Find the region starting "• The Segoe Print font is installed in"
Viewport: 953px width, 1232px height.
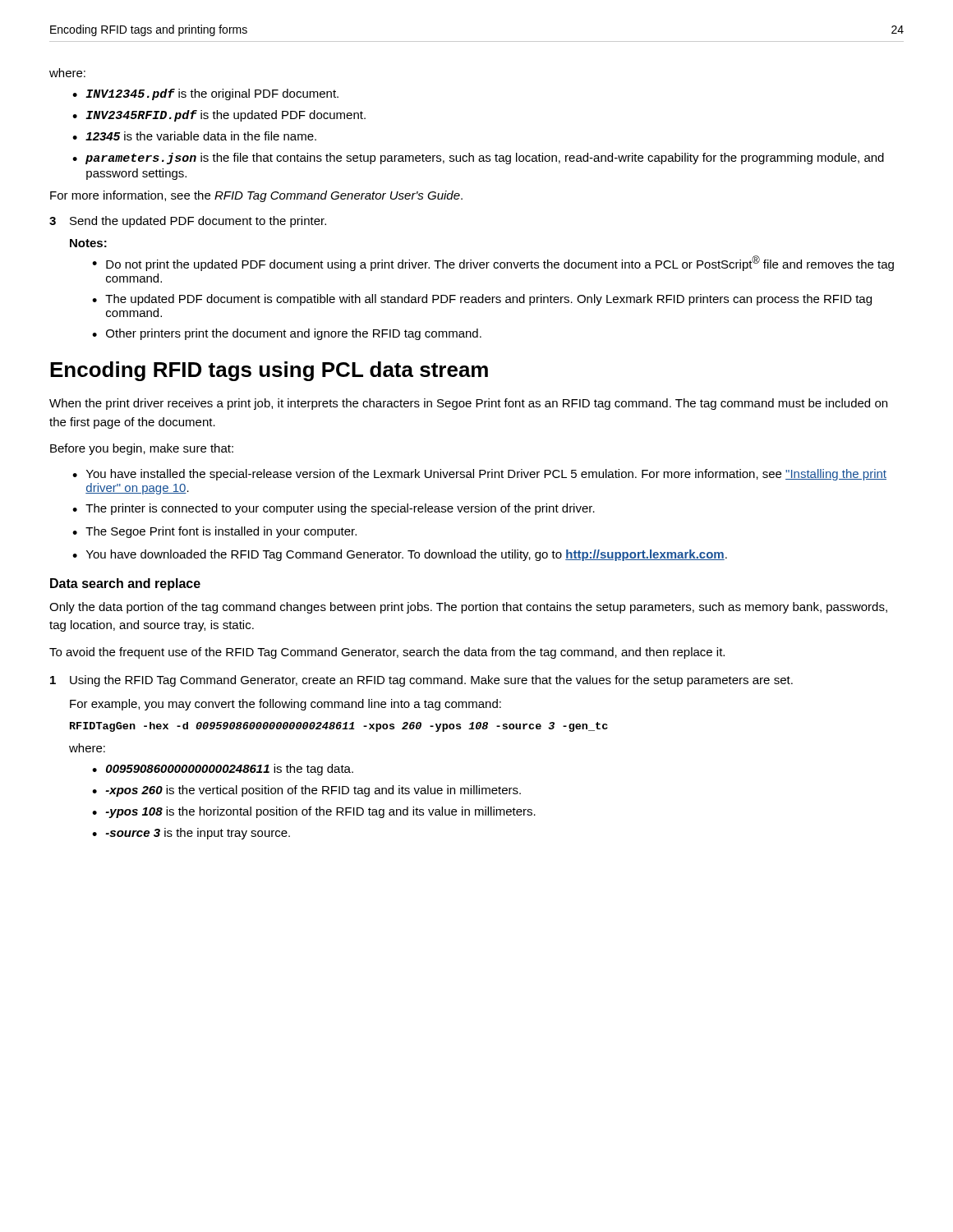click(x=215, y=532)
